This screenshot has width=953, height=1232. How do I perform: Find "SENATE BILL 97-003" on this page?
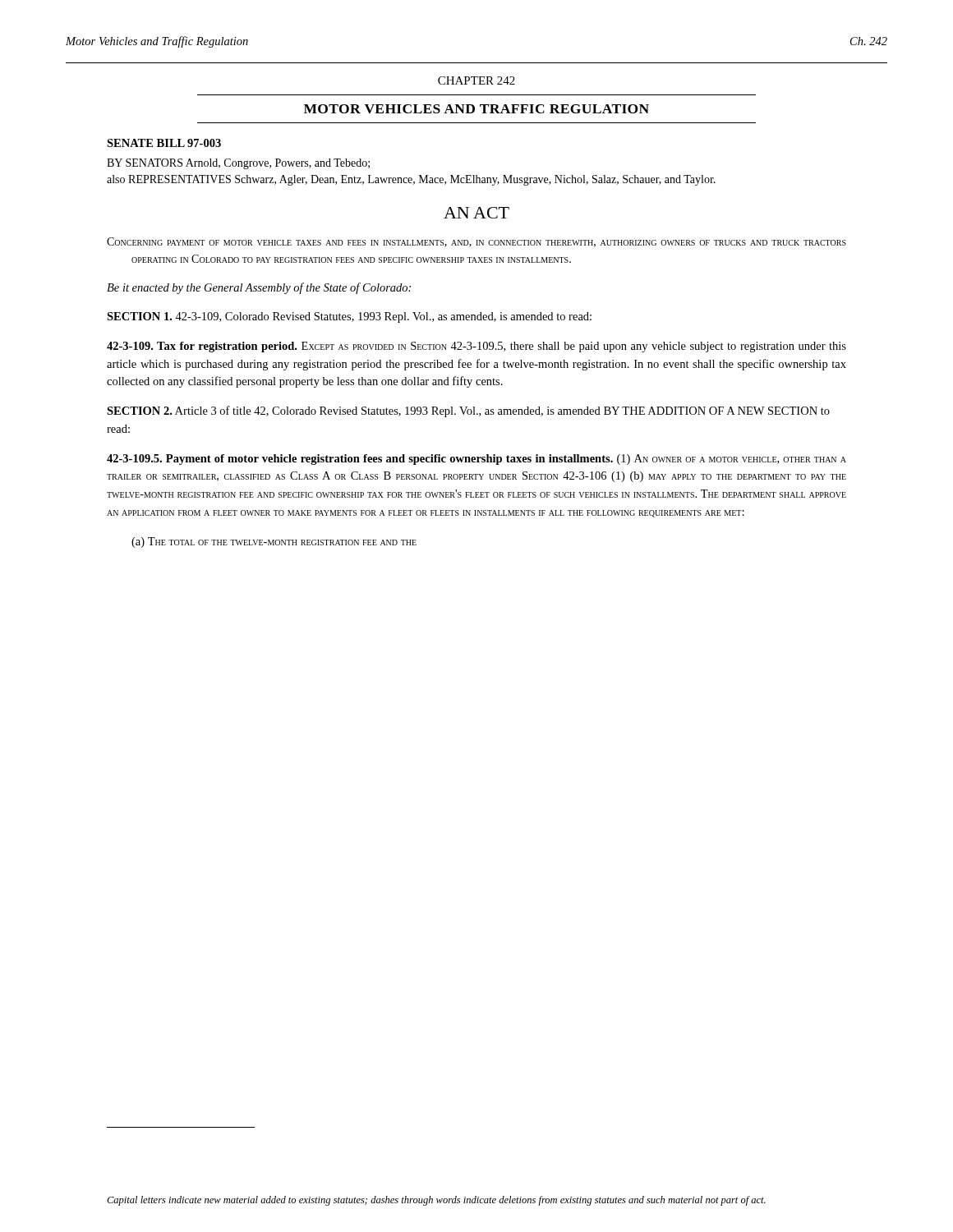pyautogui.click(x=164, y=143)
